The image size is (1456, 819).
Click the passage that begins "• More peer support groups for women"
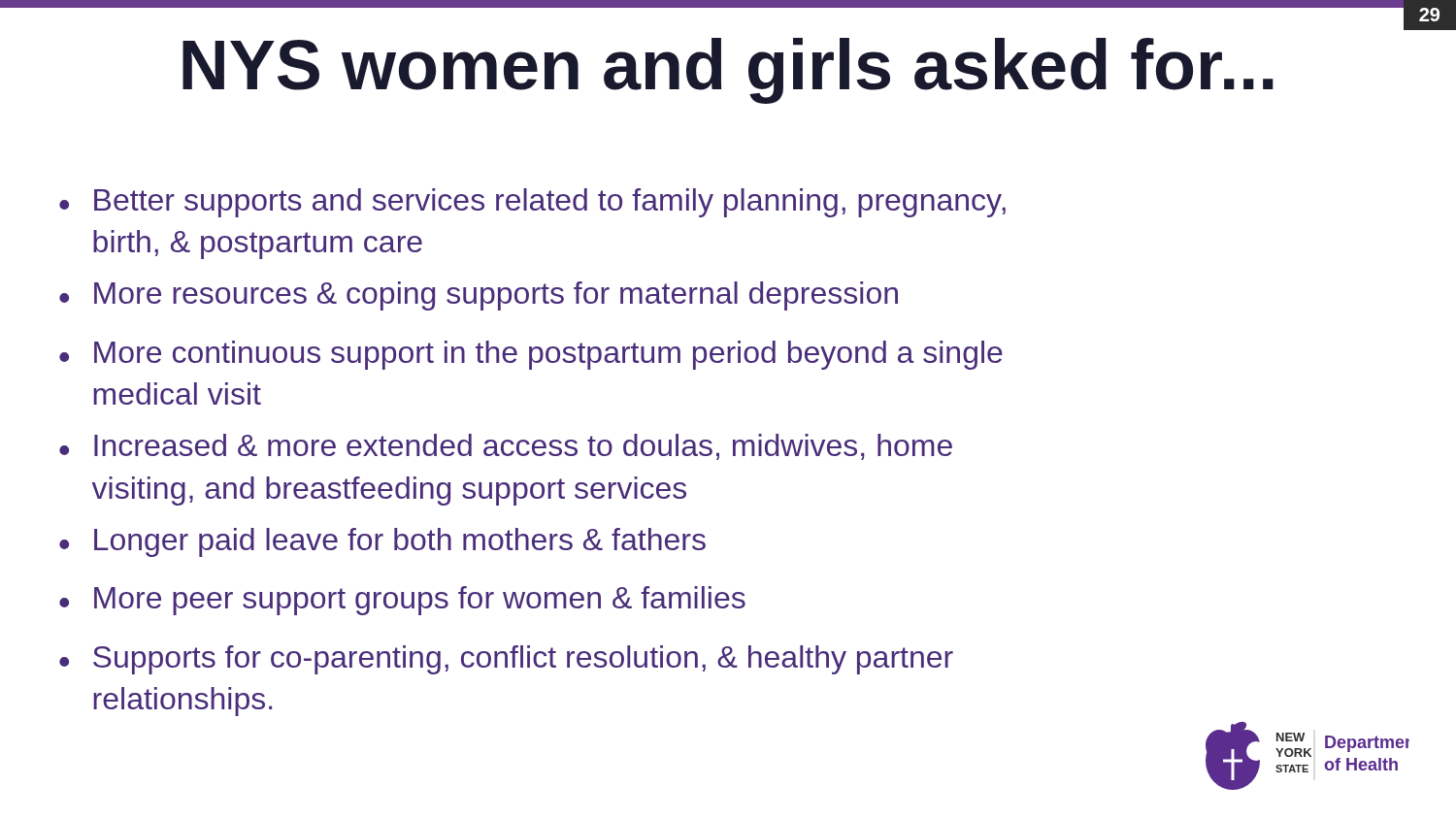402,602
